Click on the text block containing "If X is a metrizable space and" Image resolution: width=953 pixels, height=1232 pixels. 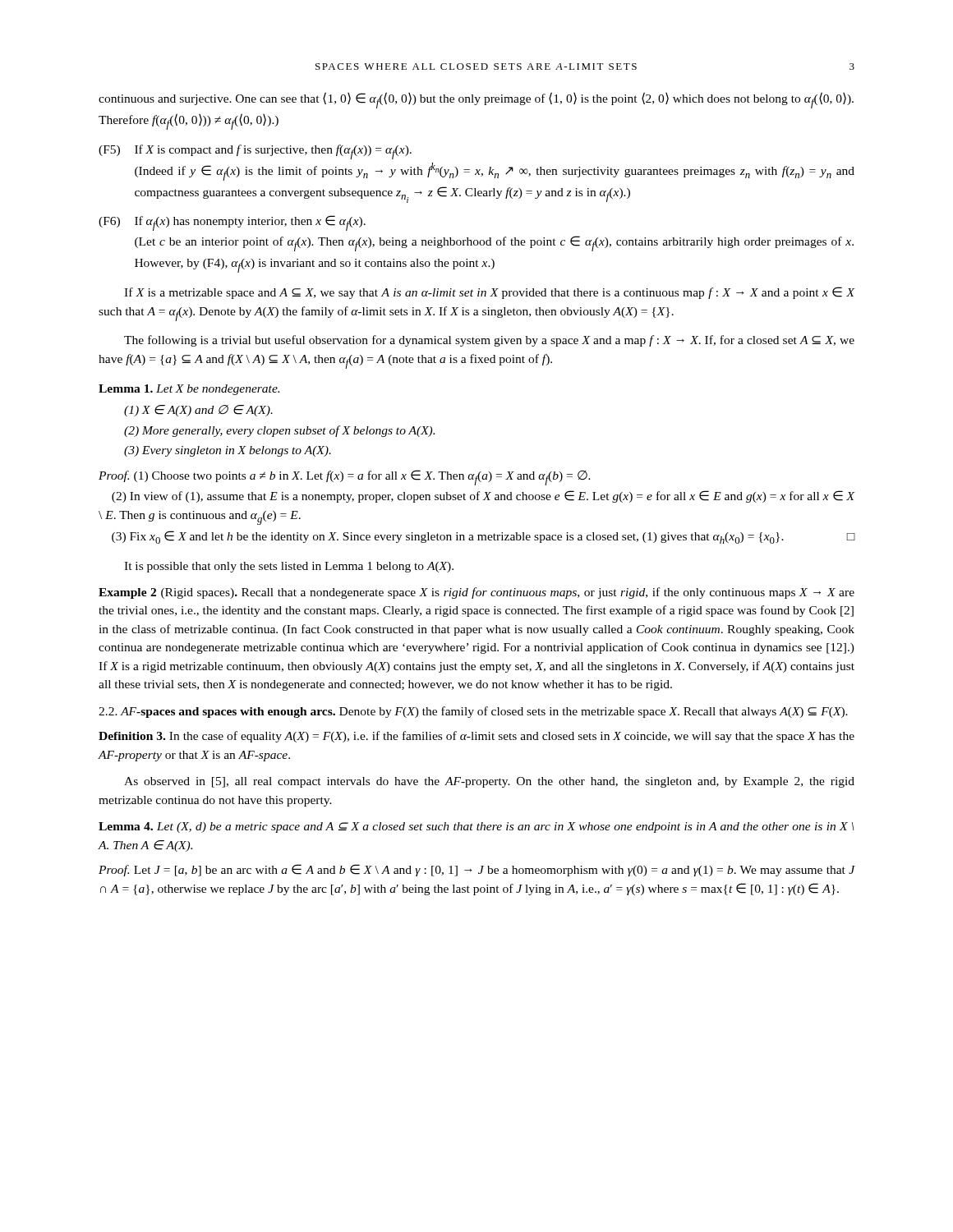click(x=476, y=303)
